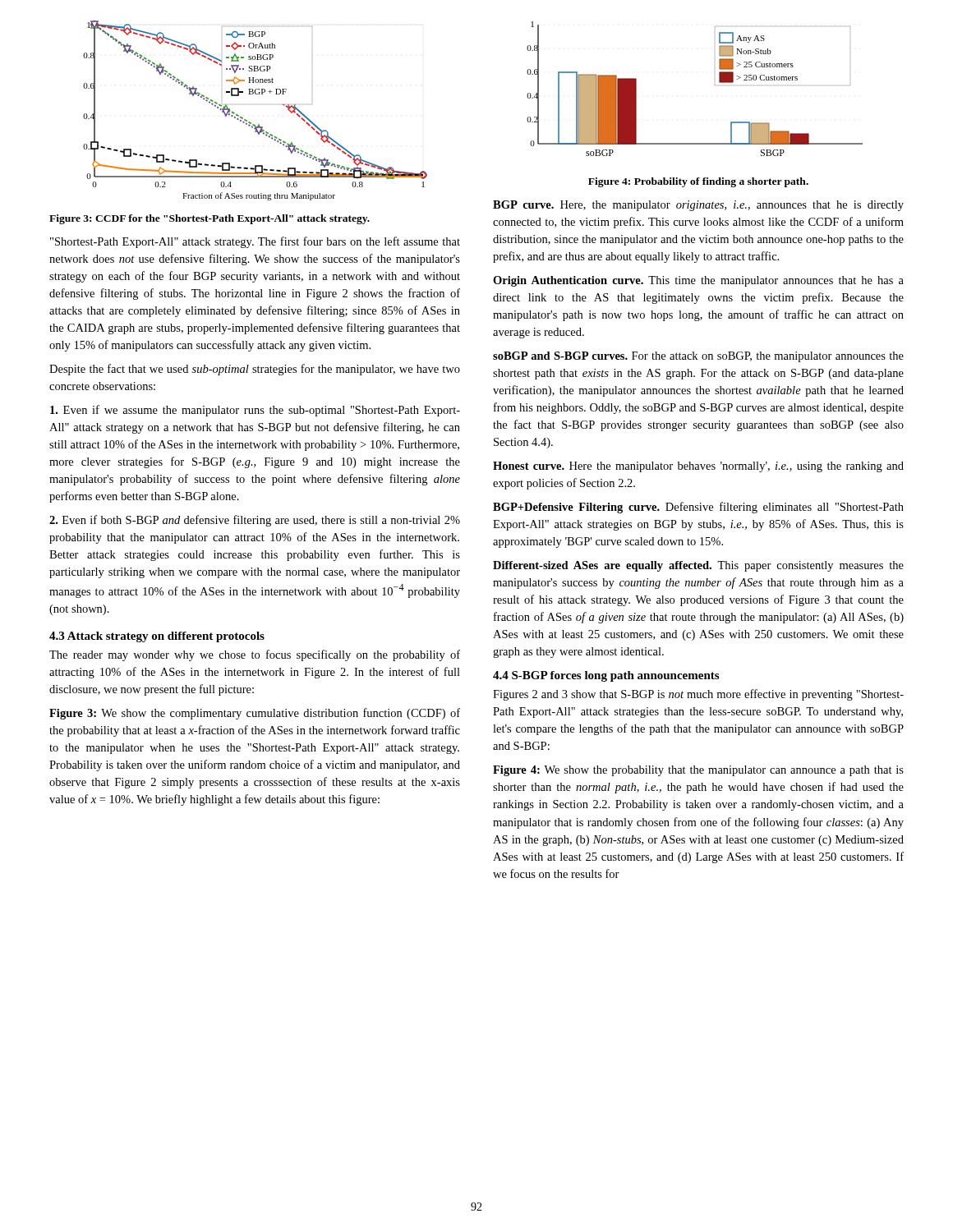The height and width of the screenshot is (1232, 953).
Task: Point to the block starting "Figures 2 and 3 show"
Action: click(x=698, y=784)
